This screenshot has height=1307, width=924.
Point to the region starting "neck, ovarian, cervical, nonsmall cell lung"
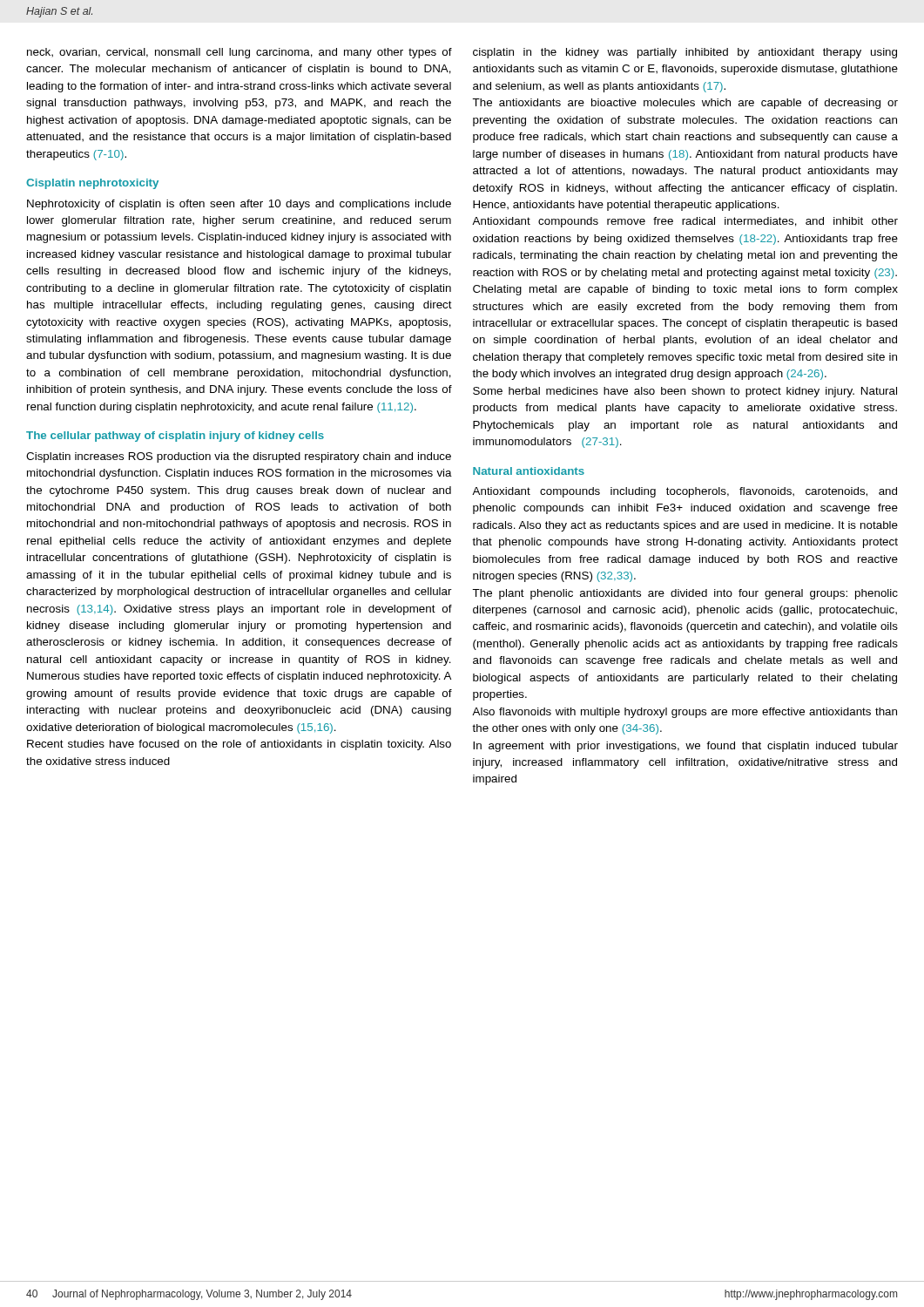coord(239,103)
